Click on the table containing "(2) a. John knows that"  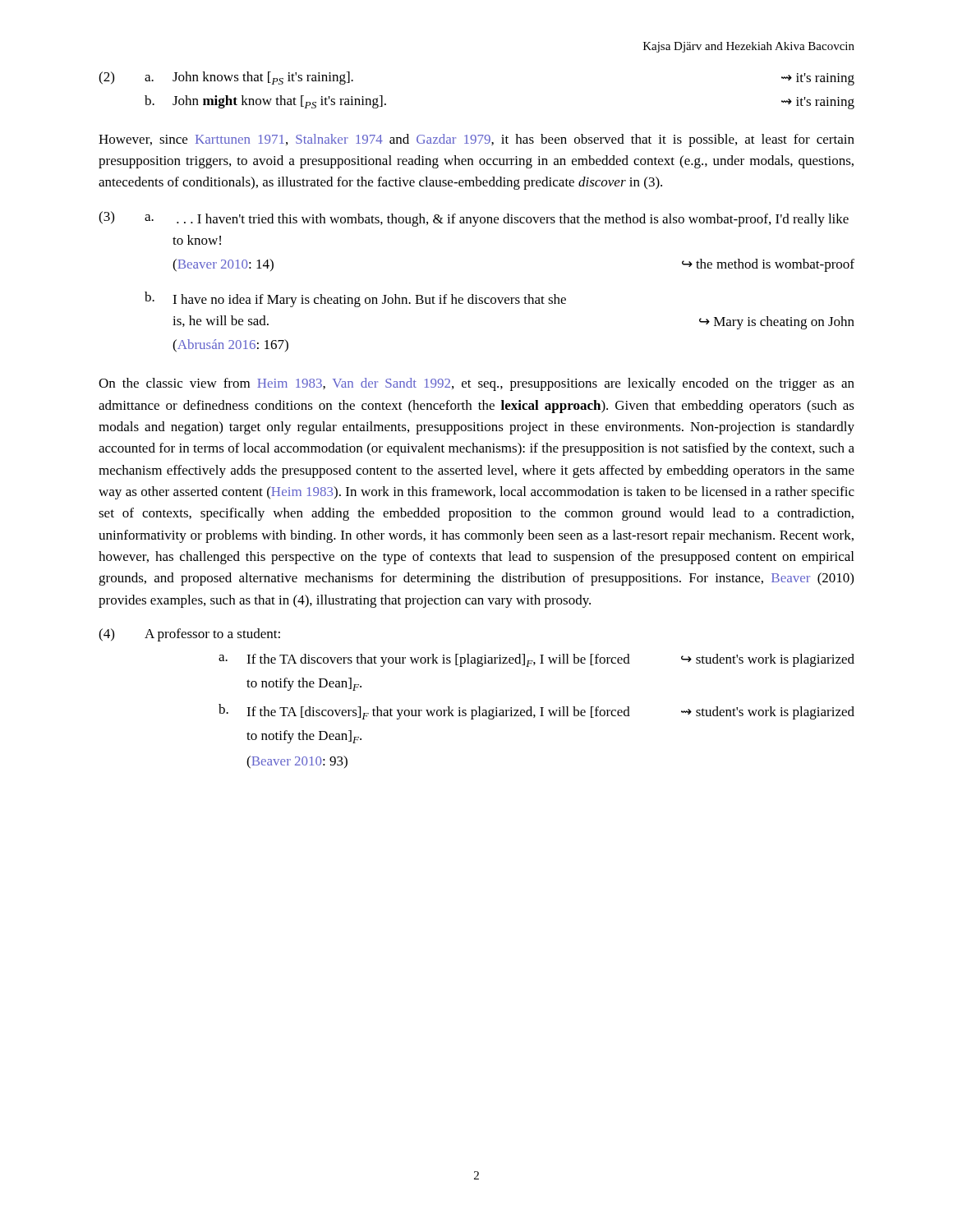(x=476, y=91)
